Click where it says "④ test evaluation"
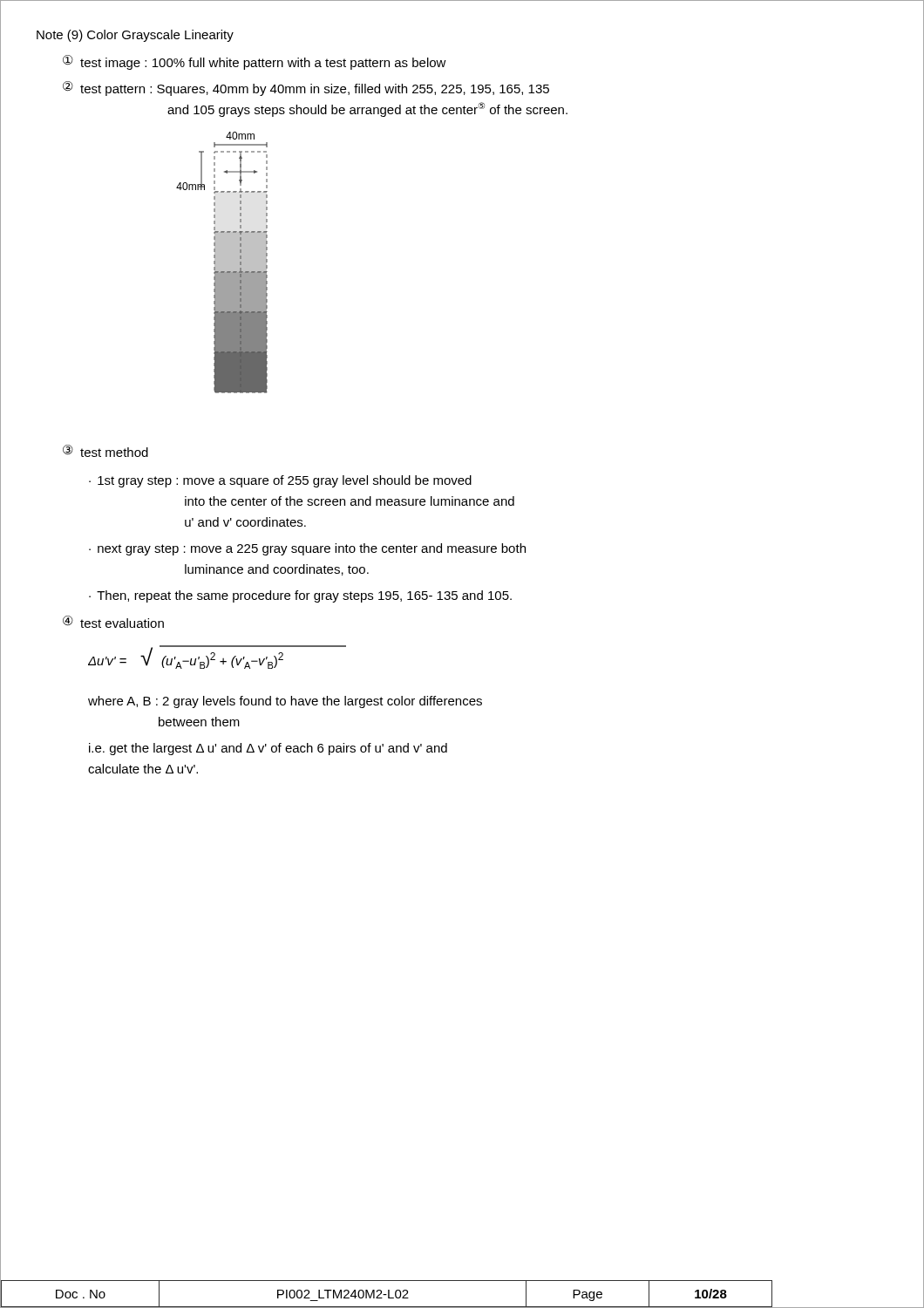924x1308 pixels. [x=113, y=624]
